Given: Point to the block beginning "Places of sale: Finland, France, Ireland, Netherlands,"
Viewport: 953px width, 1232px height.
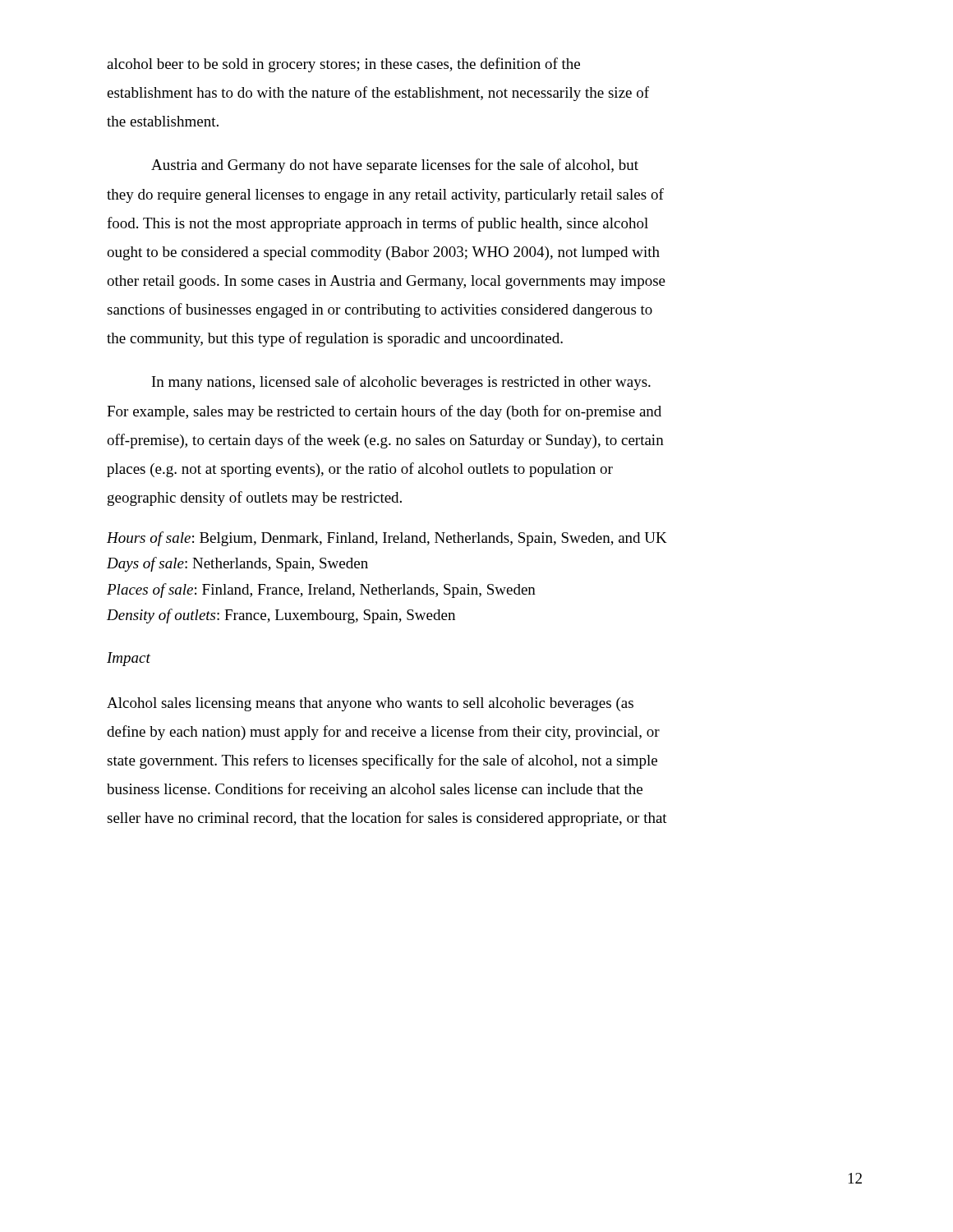Looking at the screenshot, I should tap(485, 589).
